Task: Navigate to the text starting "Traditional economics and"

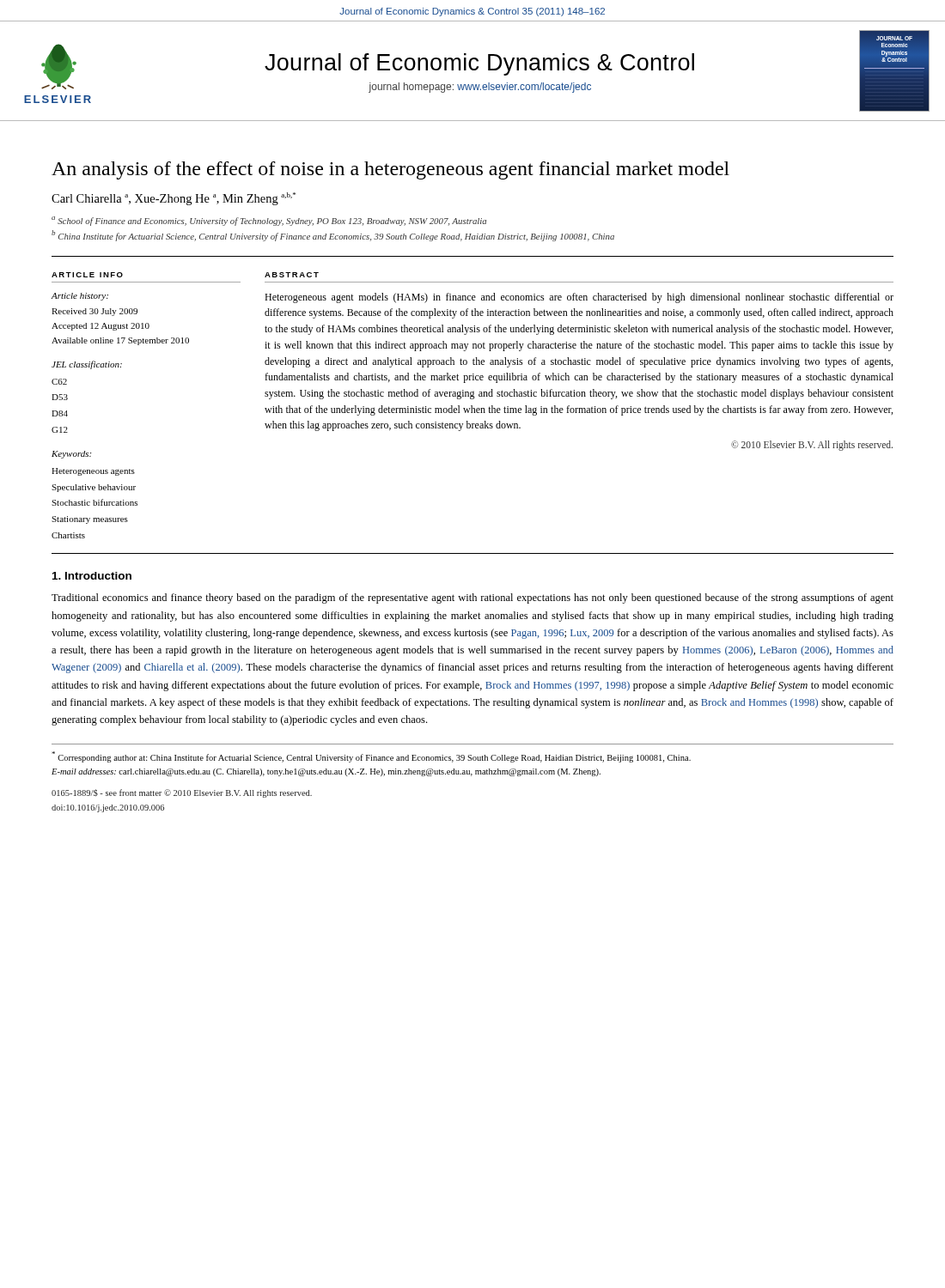Action: tap(472, 659)
